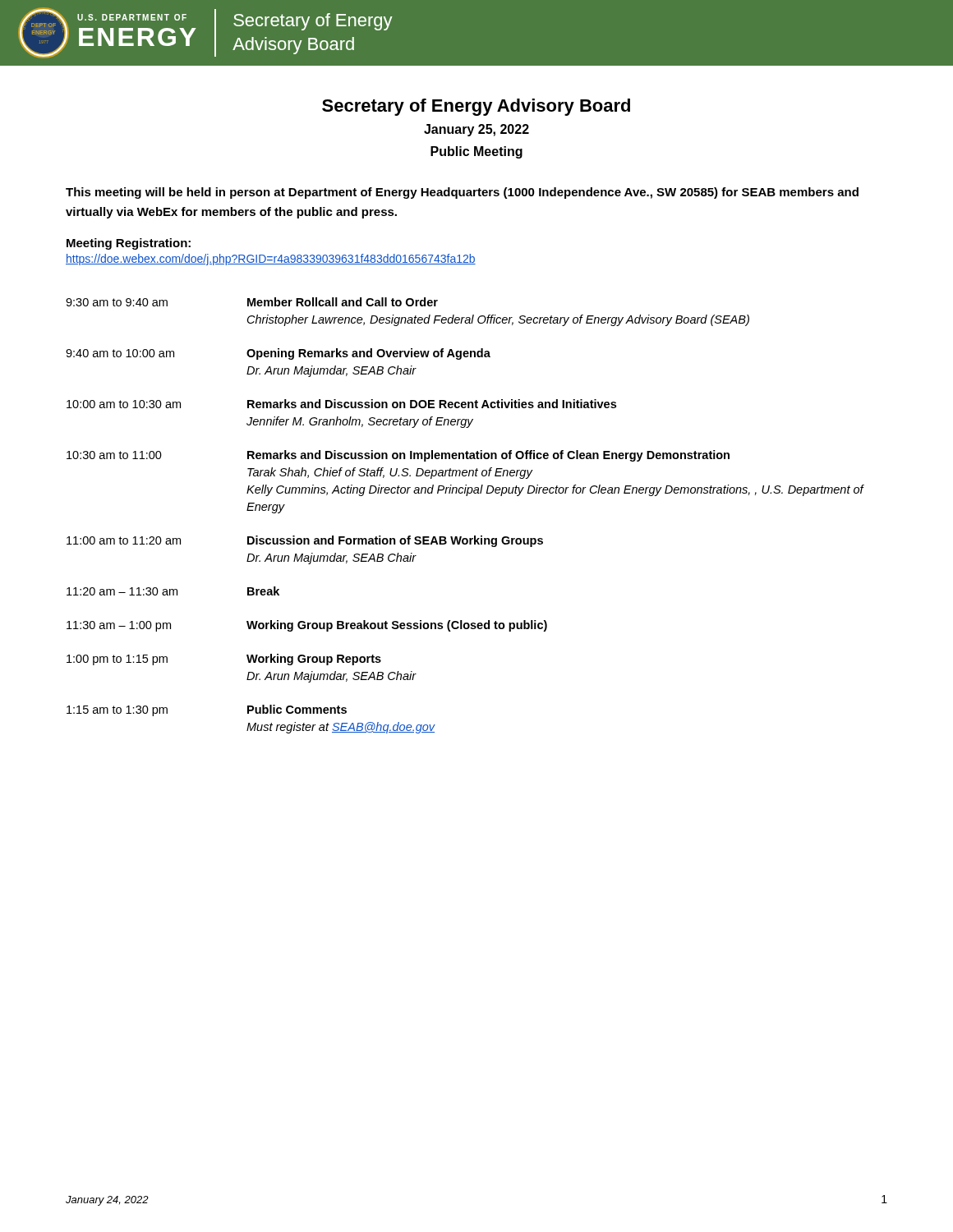Point to the text block starting "Secretary of Energy Advisory Board"
Screen dimensions: 1232x953
point(476,106)
